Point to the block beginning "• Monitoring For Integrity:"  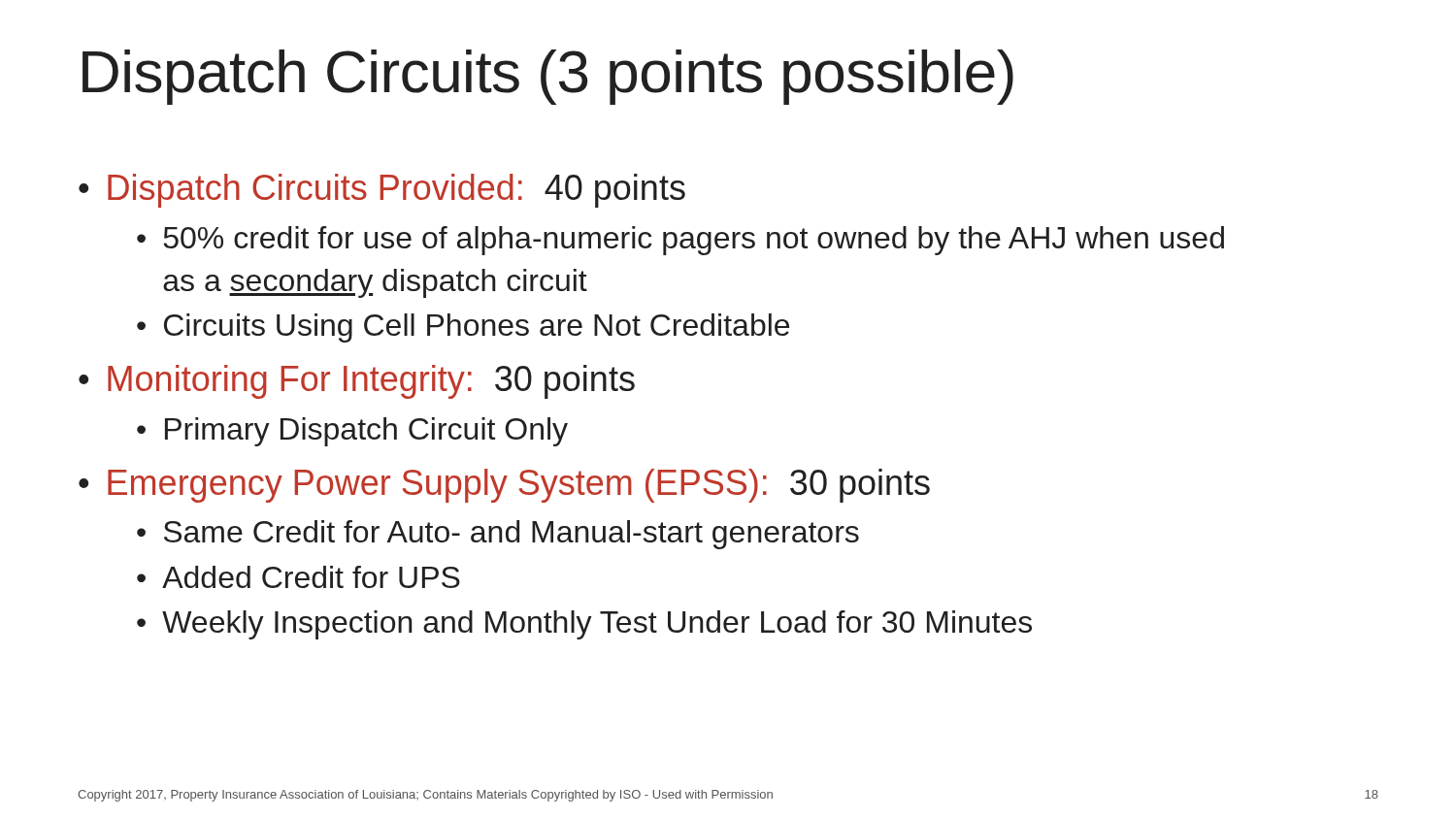(x=357, y=380)
